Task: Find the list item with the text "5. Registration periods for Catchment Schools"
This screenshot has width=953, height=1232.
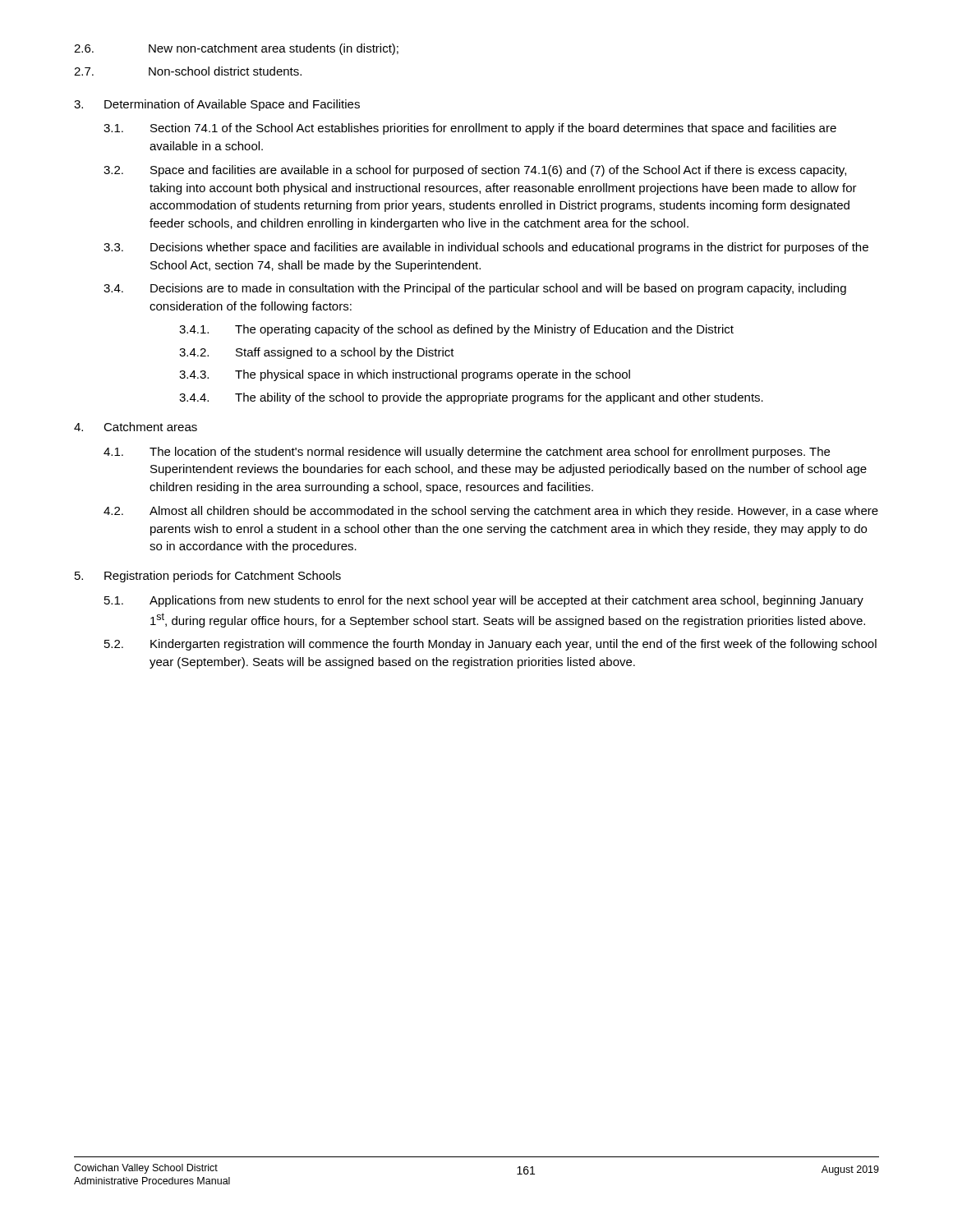Action: pos(208,576)
